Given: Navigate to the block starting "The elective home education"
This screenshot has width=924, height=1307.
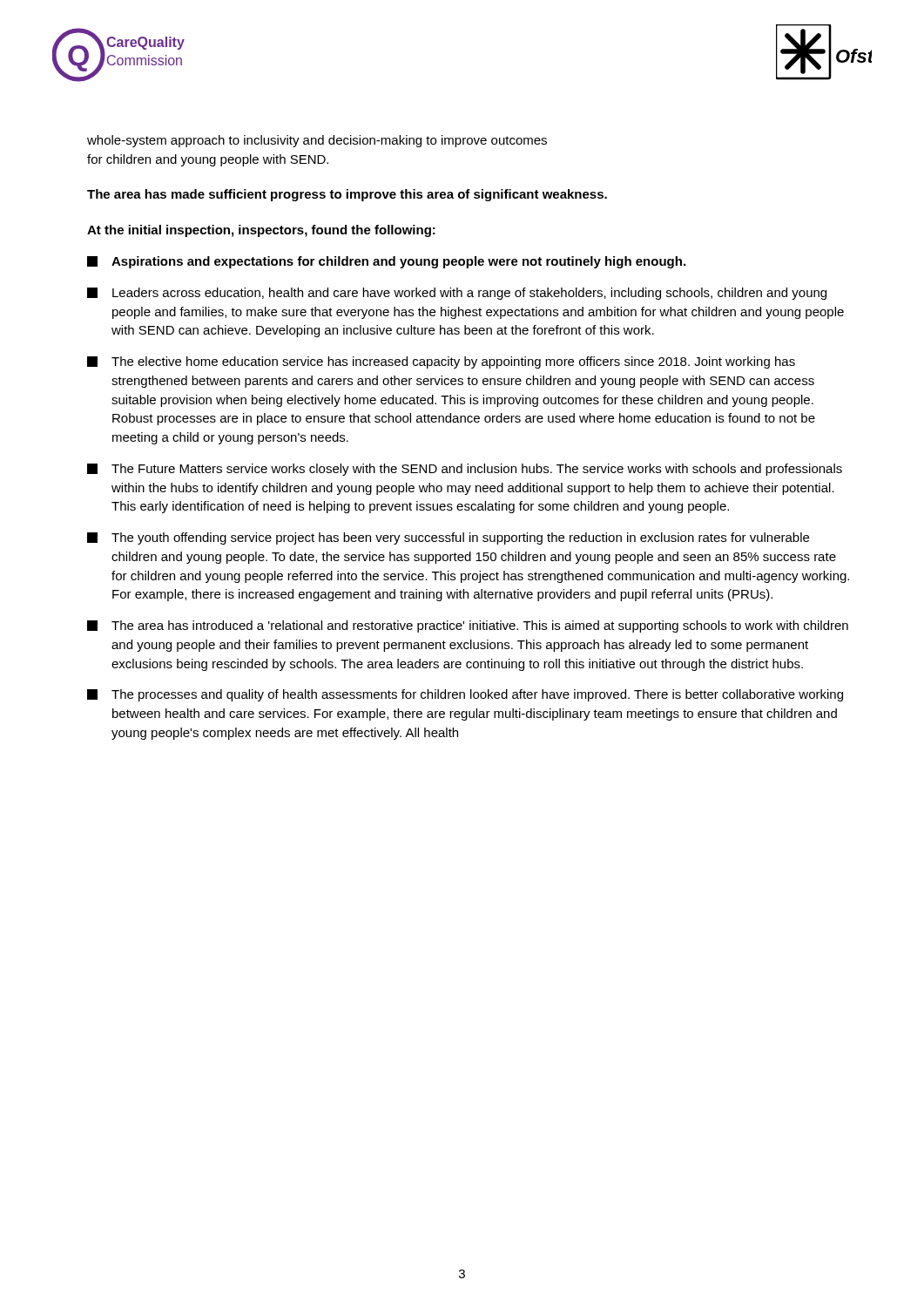Looking at the screenshot, I should click(x=470, y=399).
